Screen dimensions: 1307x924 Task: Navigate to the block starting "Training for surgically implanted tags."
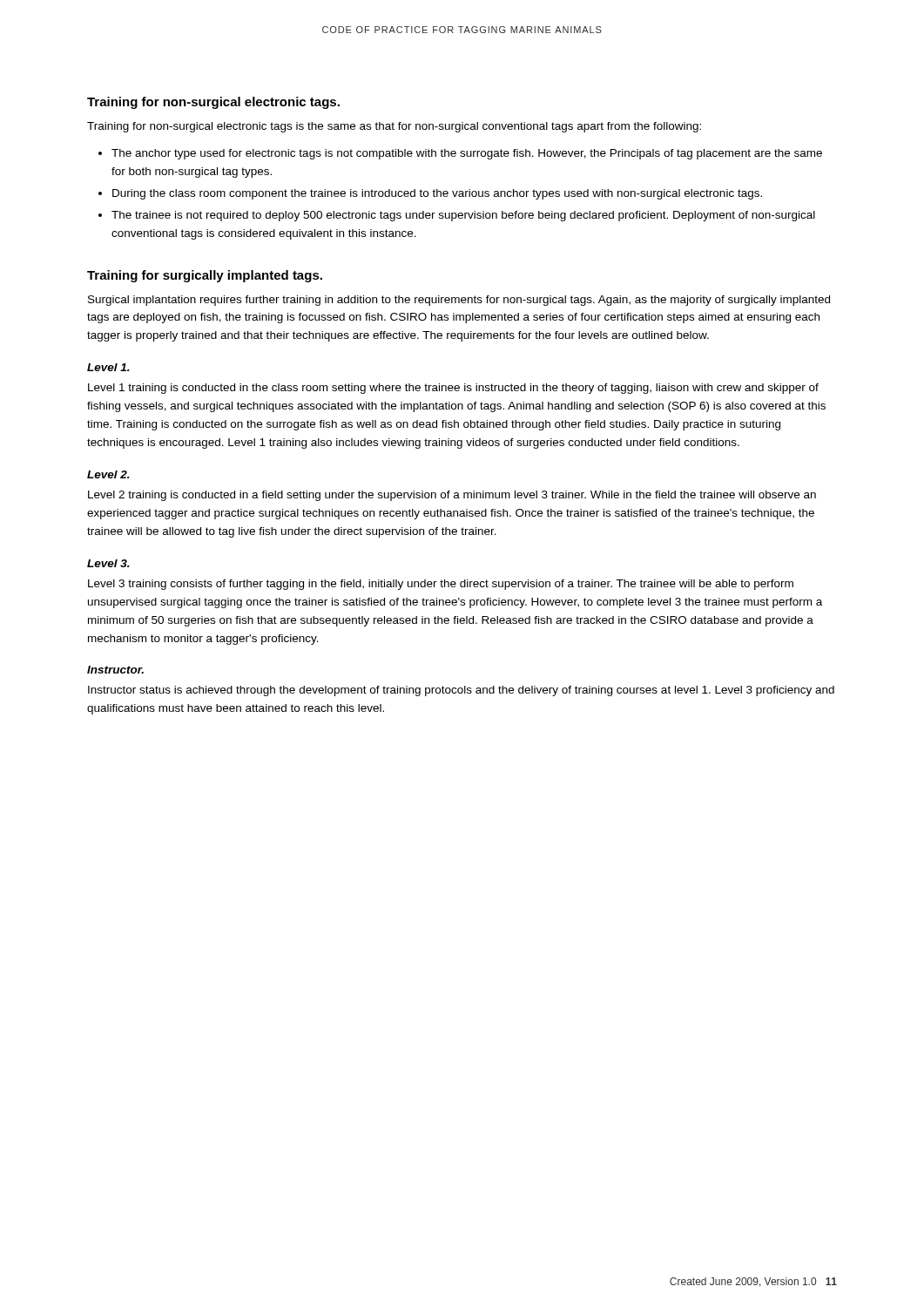point(205,275)
